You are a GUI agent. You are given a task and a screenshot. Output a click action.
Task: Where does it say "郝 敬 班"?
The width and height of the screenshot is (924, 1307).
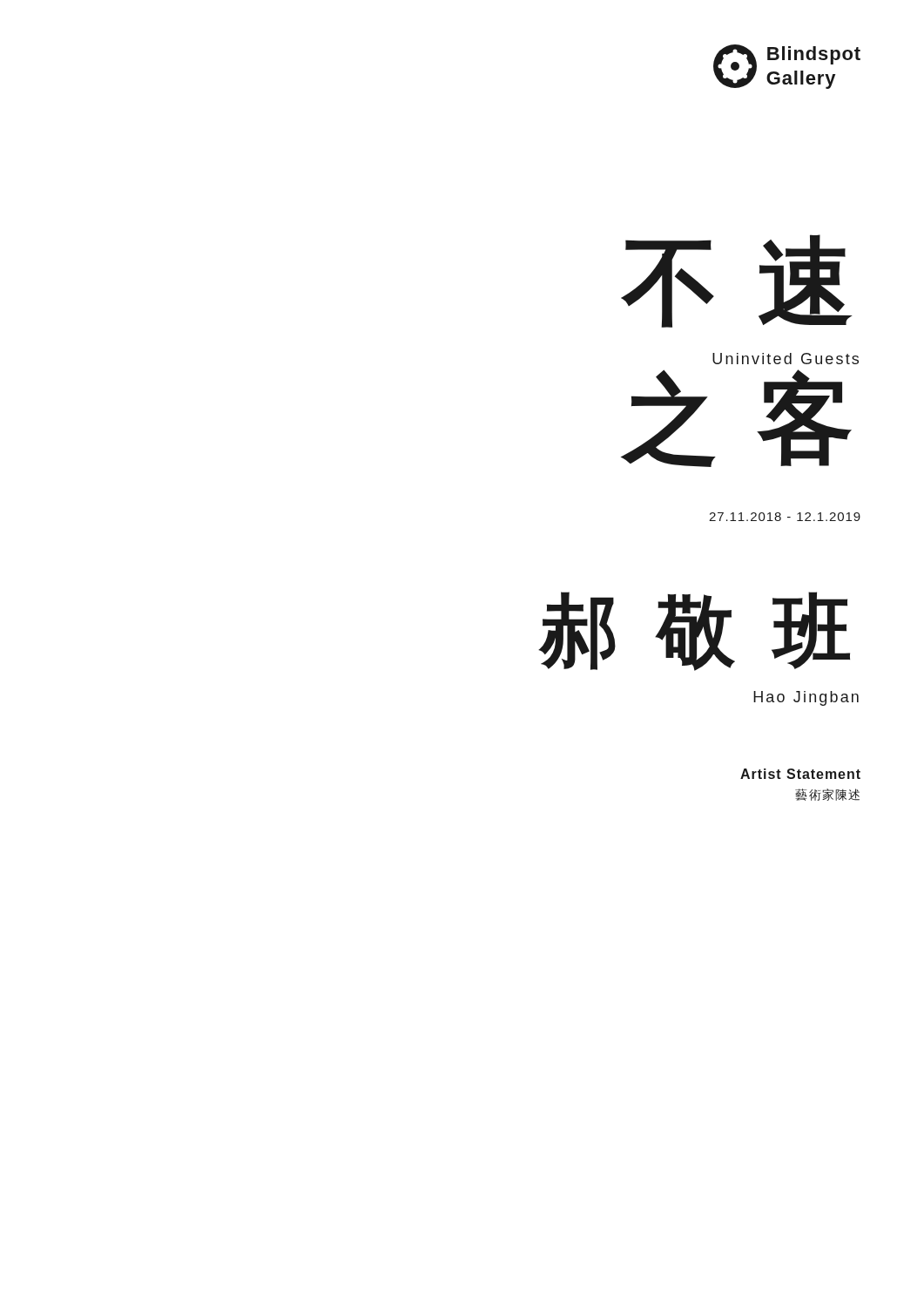pos(701,632)
